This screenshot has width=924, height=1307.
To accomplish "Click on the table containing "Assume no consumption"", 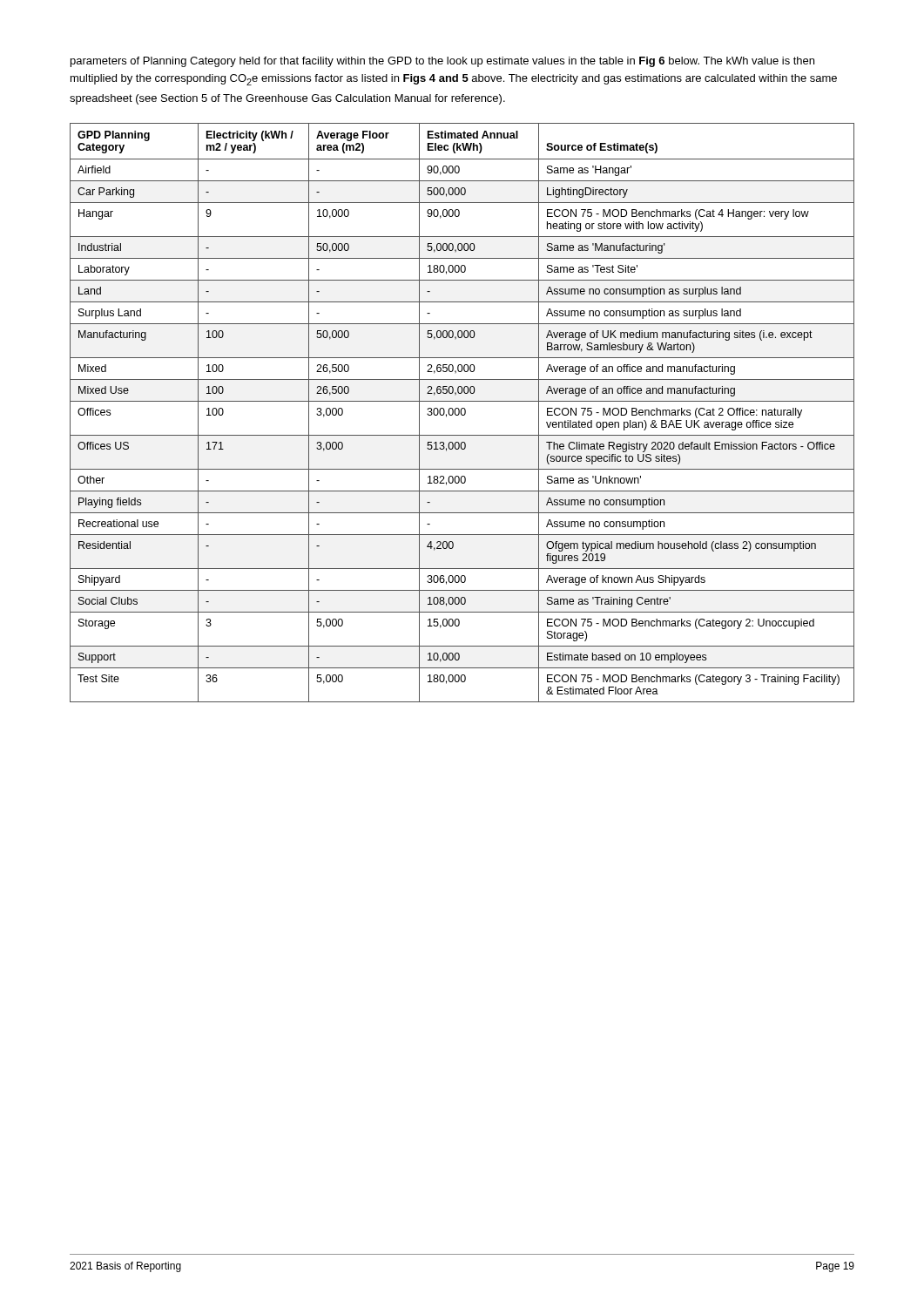I will (462, 412).
